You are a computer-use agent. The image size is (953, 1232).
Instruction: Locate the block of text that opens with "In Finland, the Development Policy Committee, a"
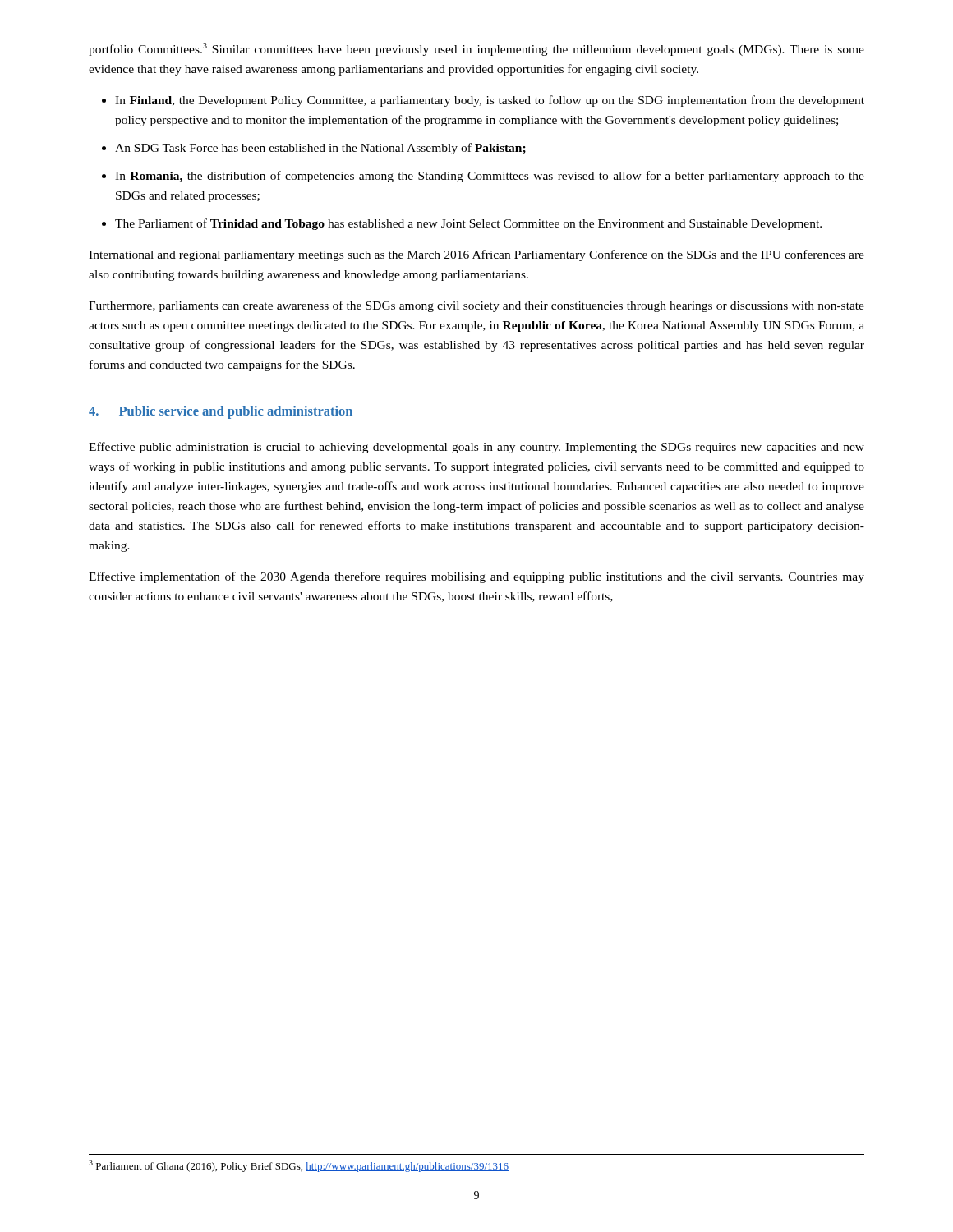(490, 110)
